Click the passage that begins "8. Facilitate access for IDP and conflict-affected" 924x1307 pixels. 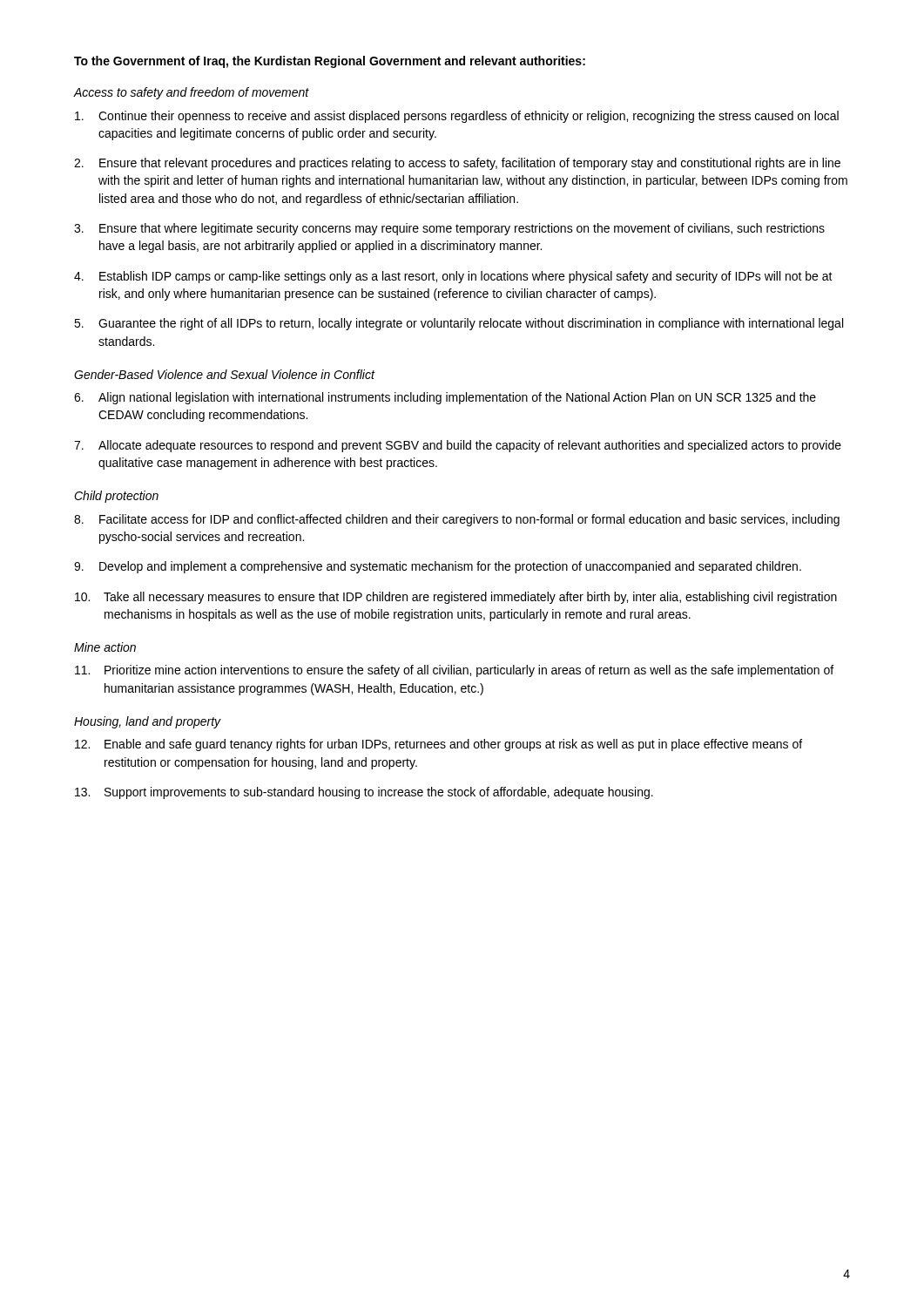tap(462, 528)
